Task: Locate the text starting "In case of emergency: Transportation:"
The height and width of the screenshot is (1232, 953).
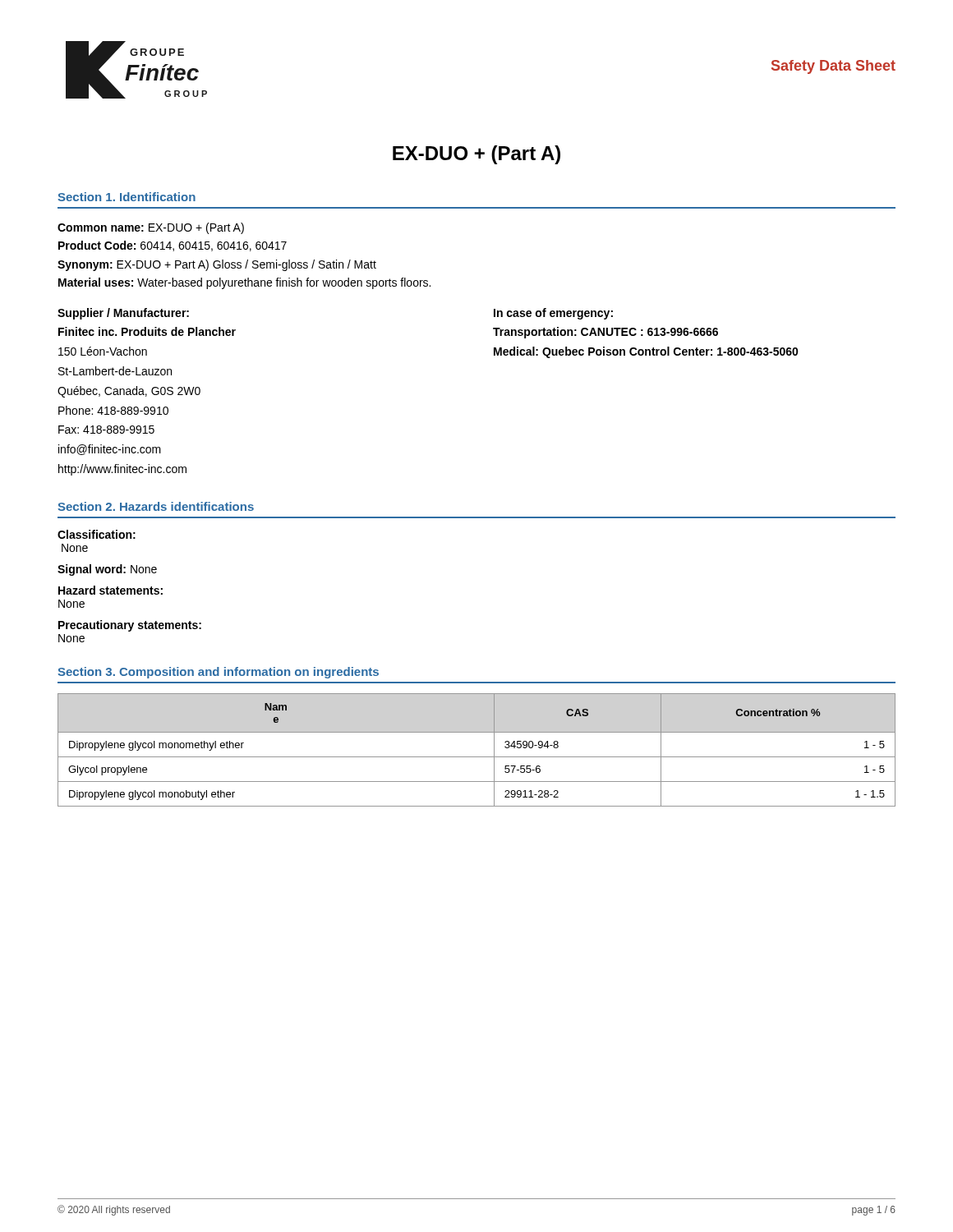Action: pos(646,332)
